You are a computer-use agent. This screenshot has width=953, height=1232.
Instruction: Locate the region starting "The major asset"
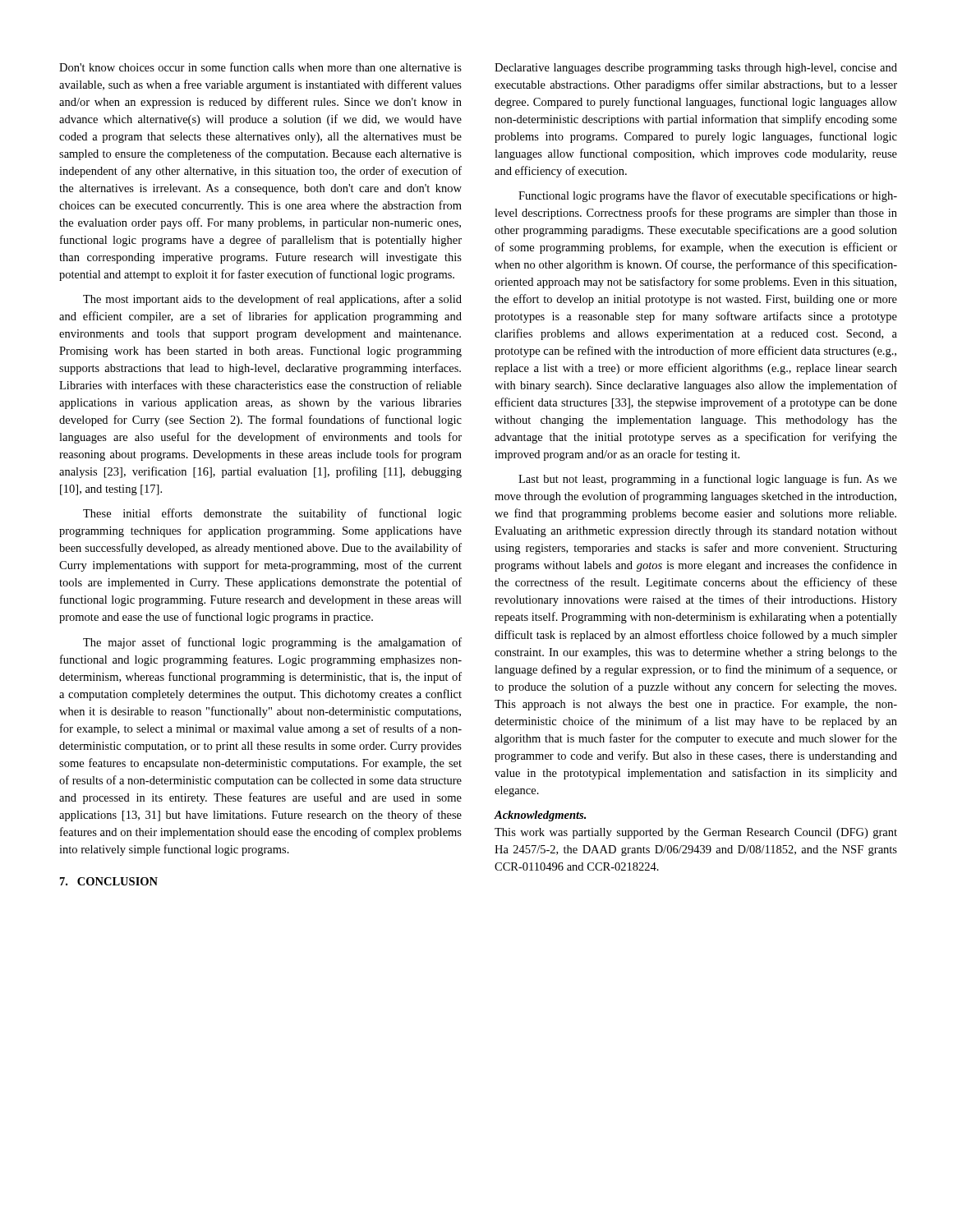pos(260,746)
